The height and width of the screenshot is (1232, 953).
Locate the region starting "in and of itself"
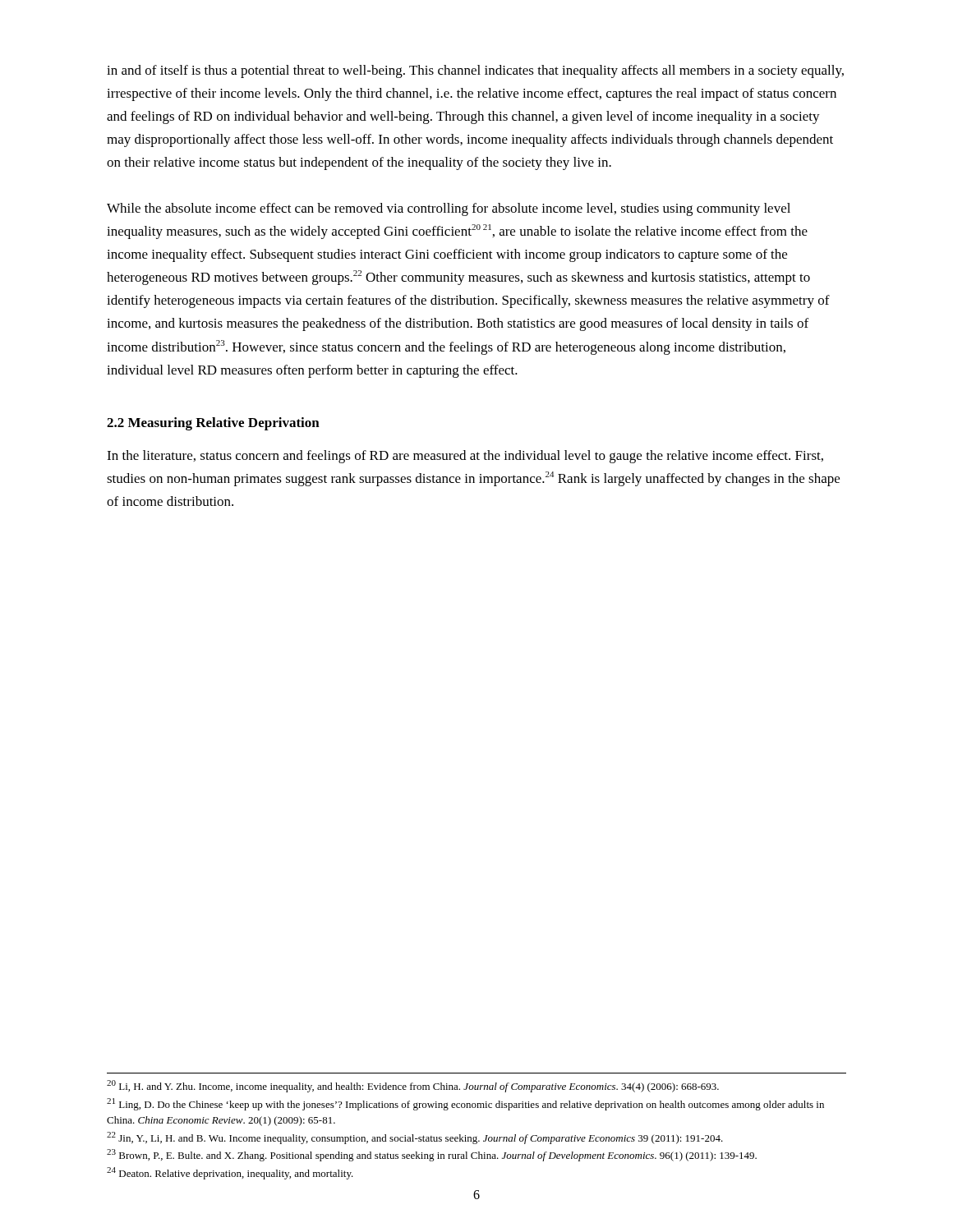point(476,116)
